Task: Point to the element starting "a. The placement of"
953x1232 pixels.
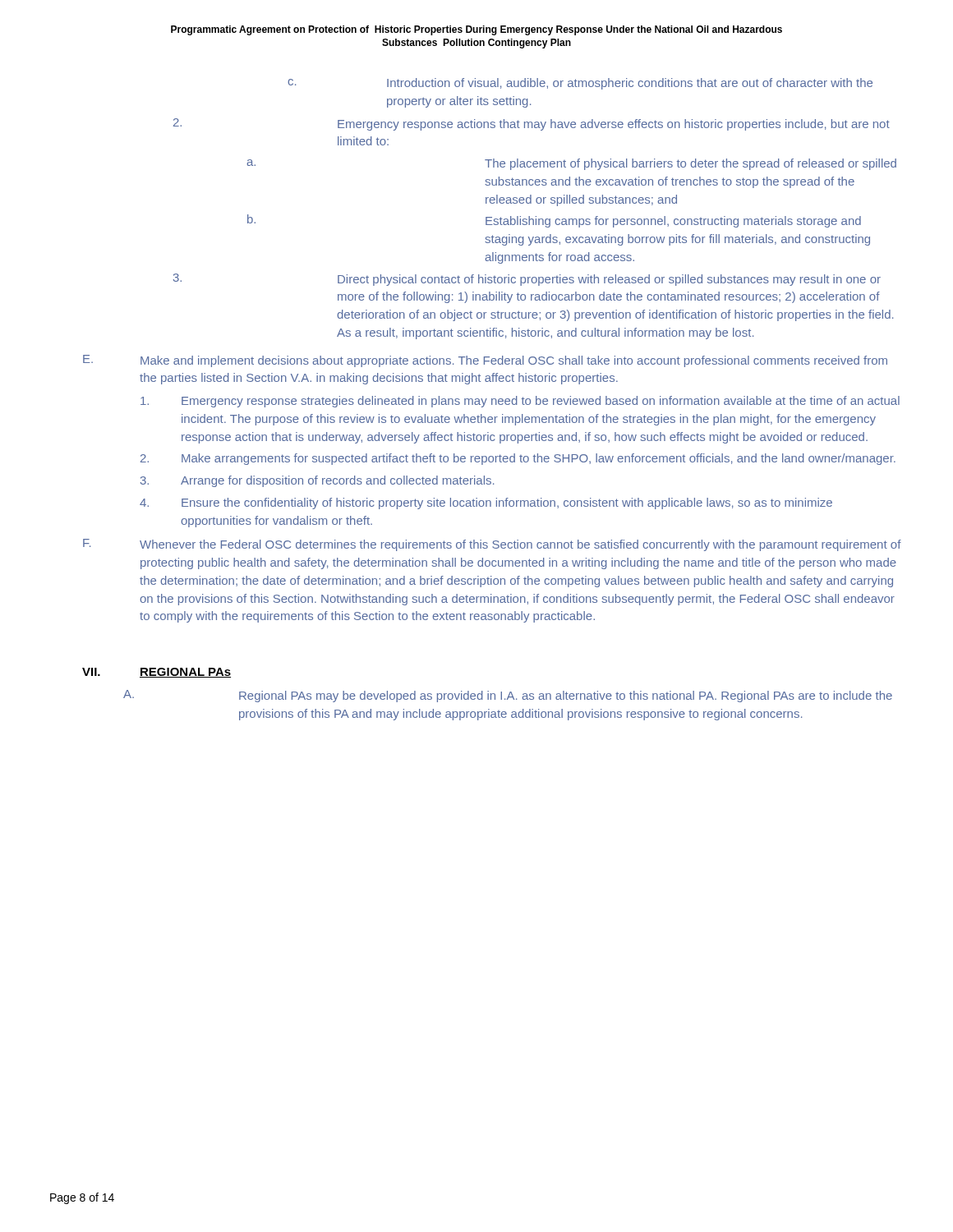Action: pyautogui.click(x=476, y=181)
